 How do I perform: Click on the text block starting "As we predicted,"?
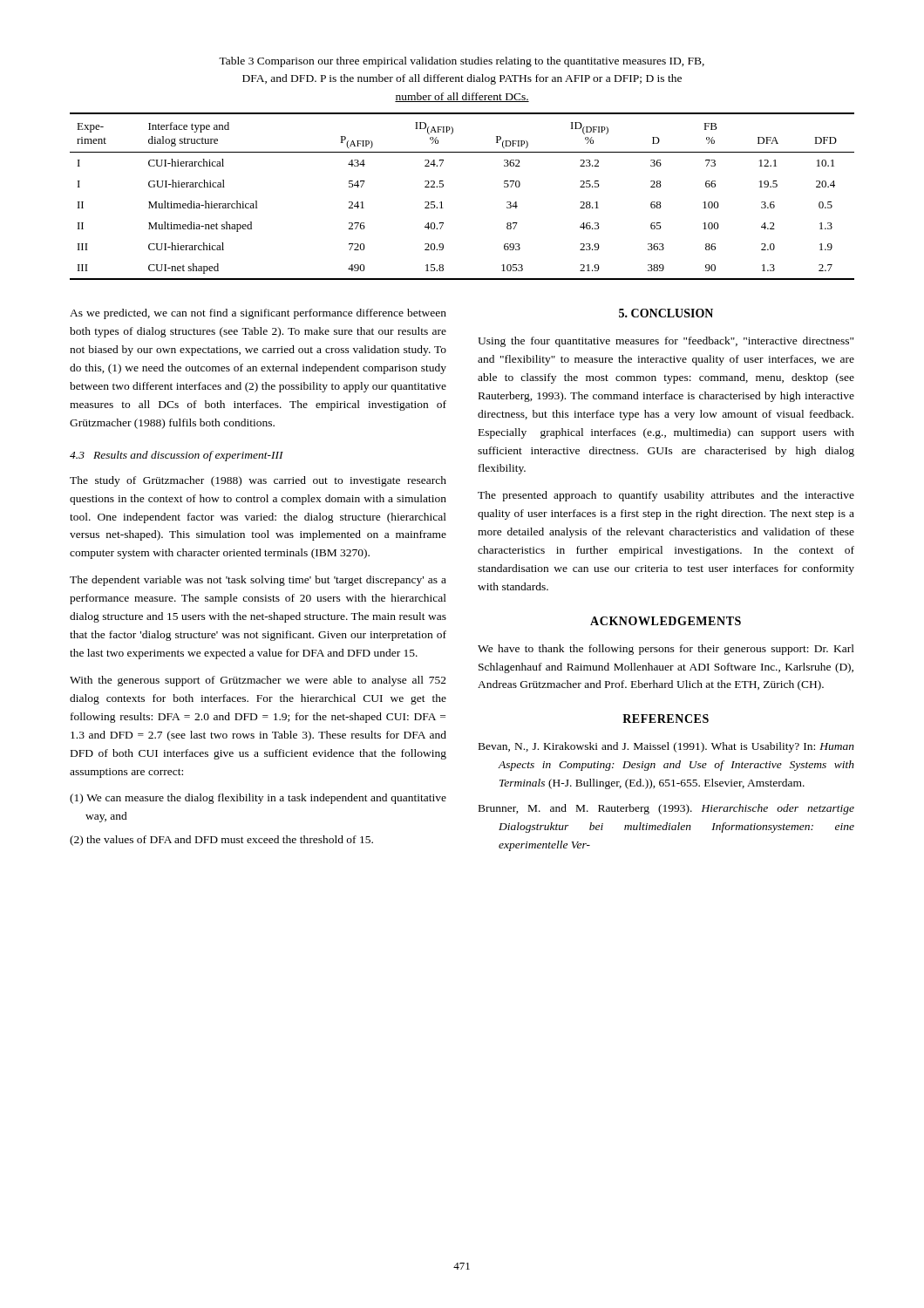click(x=258, y=368)
